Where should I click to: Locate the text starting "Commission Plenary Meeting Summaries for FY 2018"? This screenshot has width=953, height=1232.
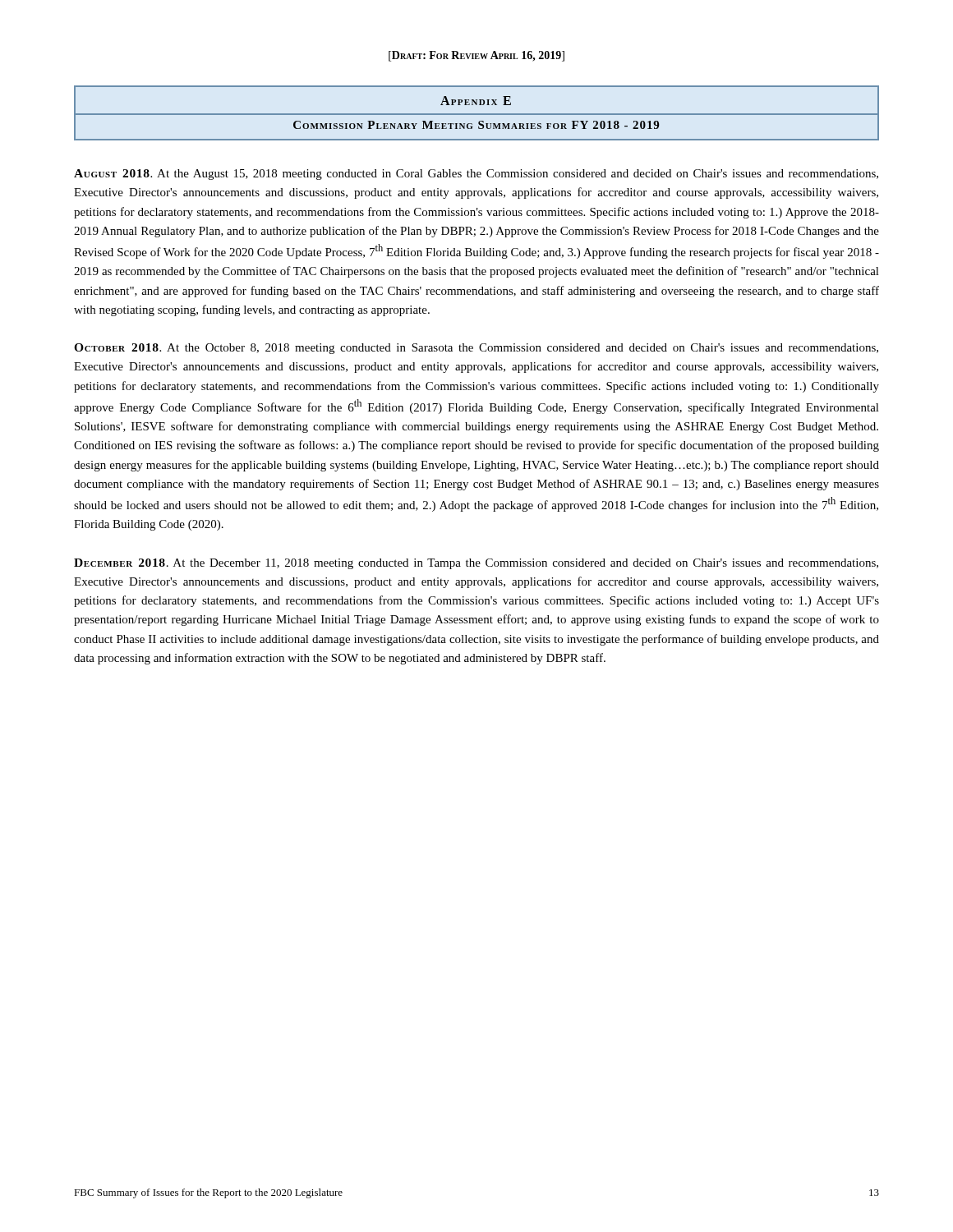point(476,125)
